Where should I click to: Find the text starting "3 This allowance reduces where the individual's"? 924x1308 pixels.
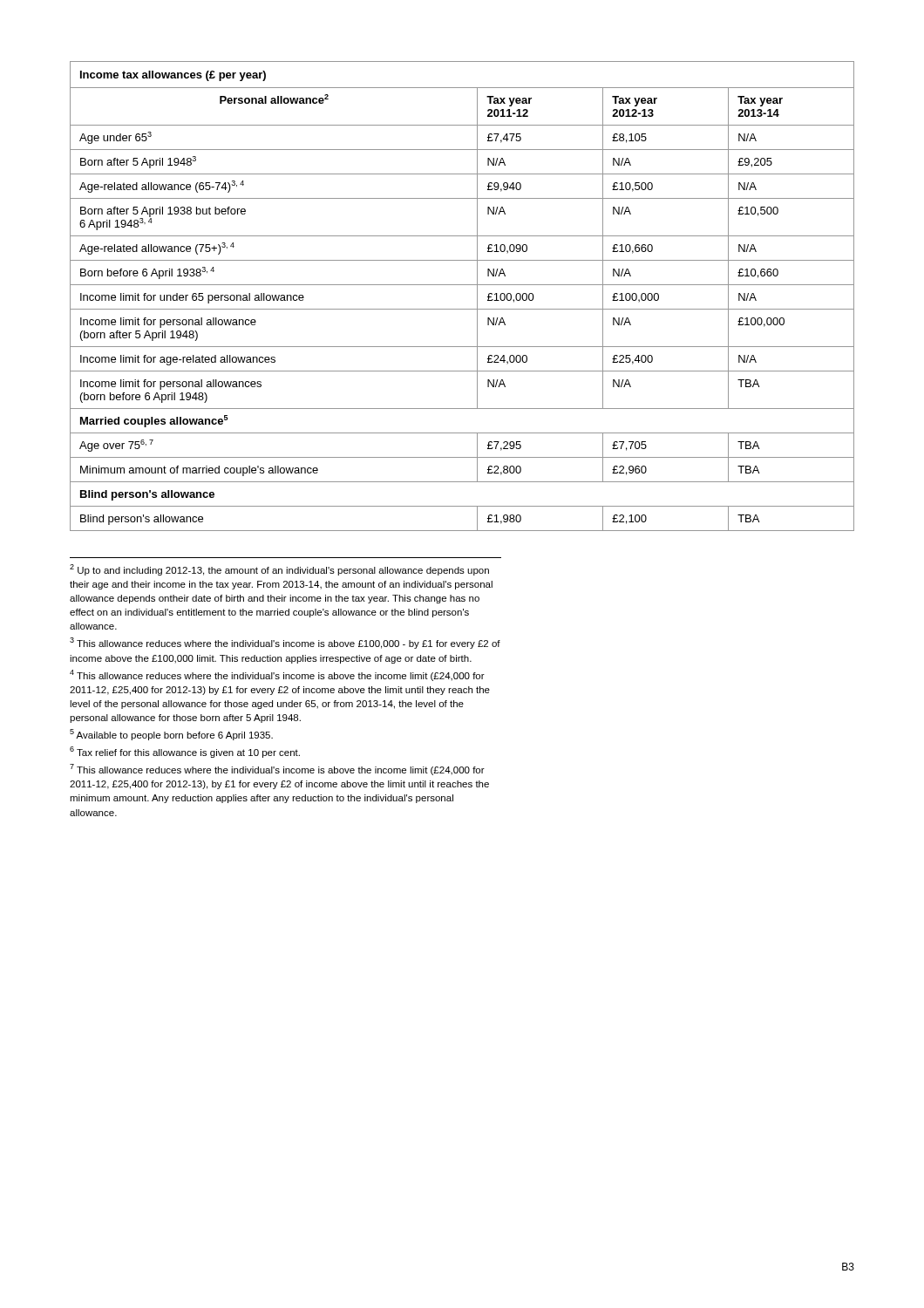[x=285, y=650]
